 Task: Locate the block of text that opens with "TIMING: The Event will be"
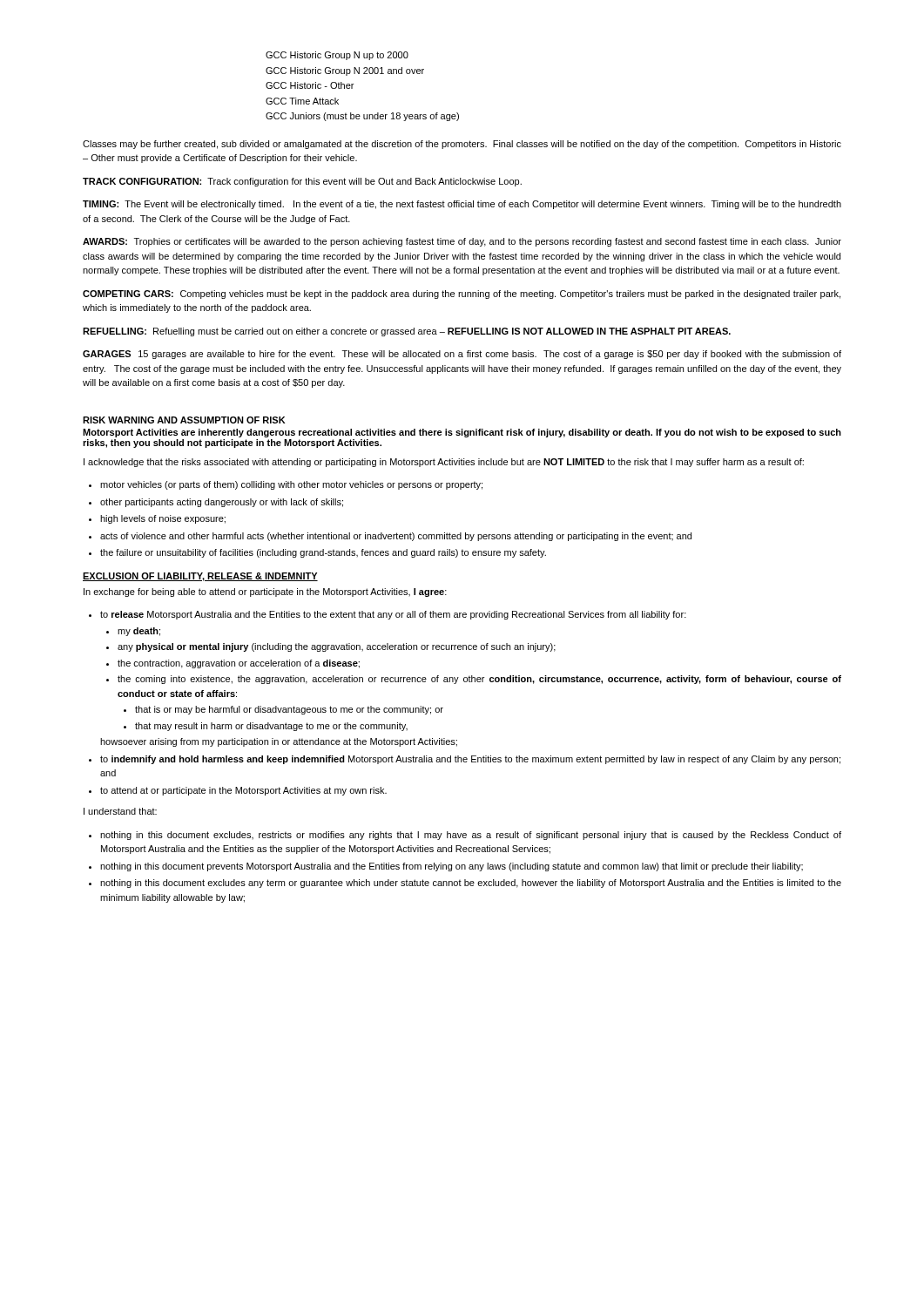click(462, 211)
